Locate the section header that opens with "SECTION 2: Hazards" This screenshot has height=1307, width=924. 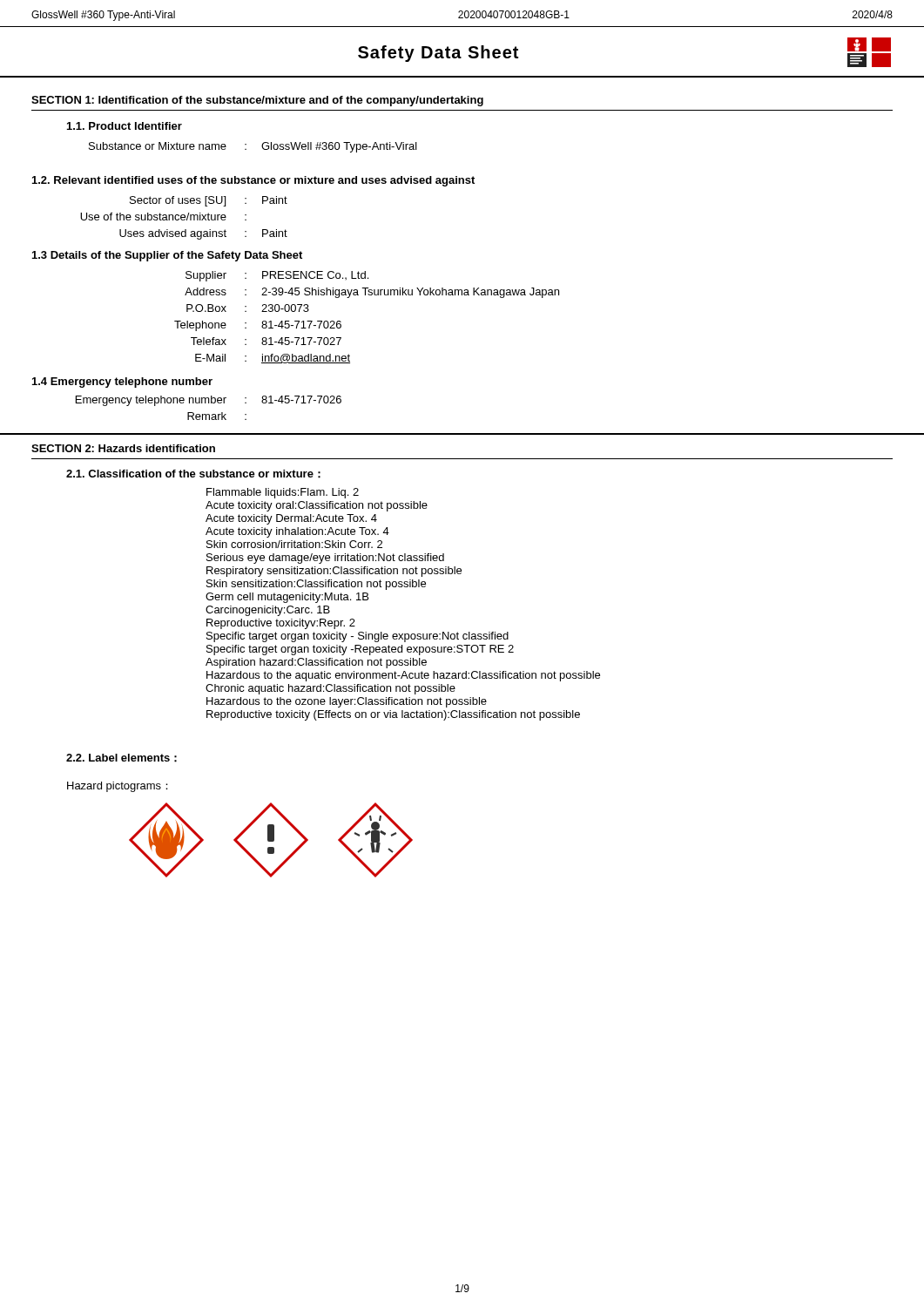[x=123, y=448]
